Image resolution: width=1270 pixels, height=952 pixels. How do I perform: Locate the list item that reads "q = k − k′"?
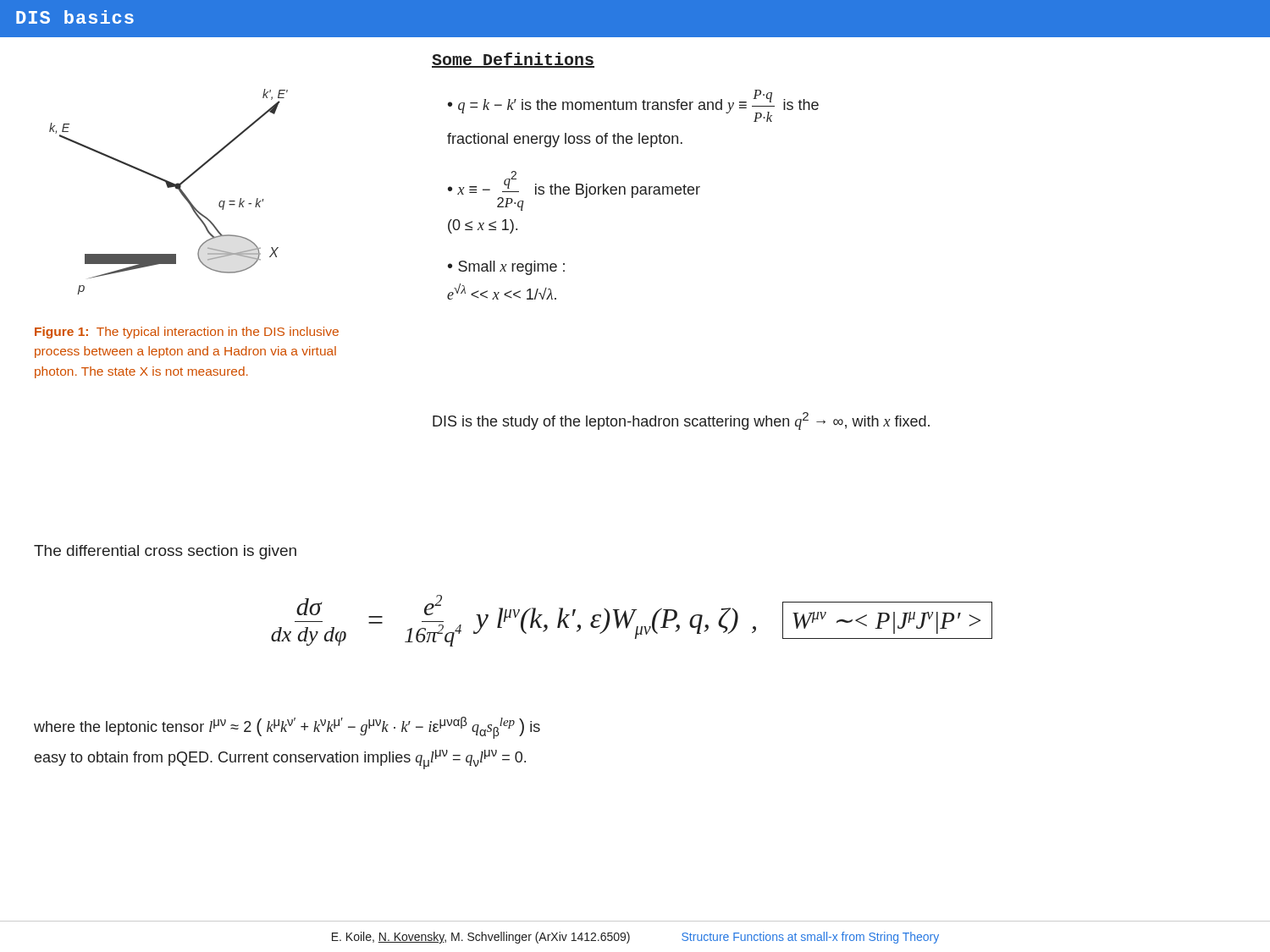click(633, 116)
